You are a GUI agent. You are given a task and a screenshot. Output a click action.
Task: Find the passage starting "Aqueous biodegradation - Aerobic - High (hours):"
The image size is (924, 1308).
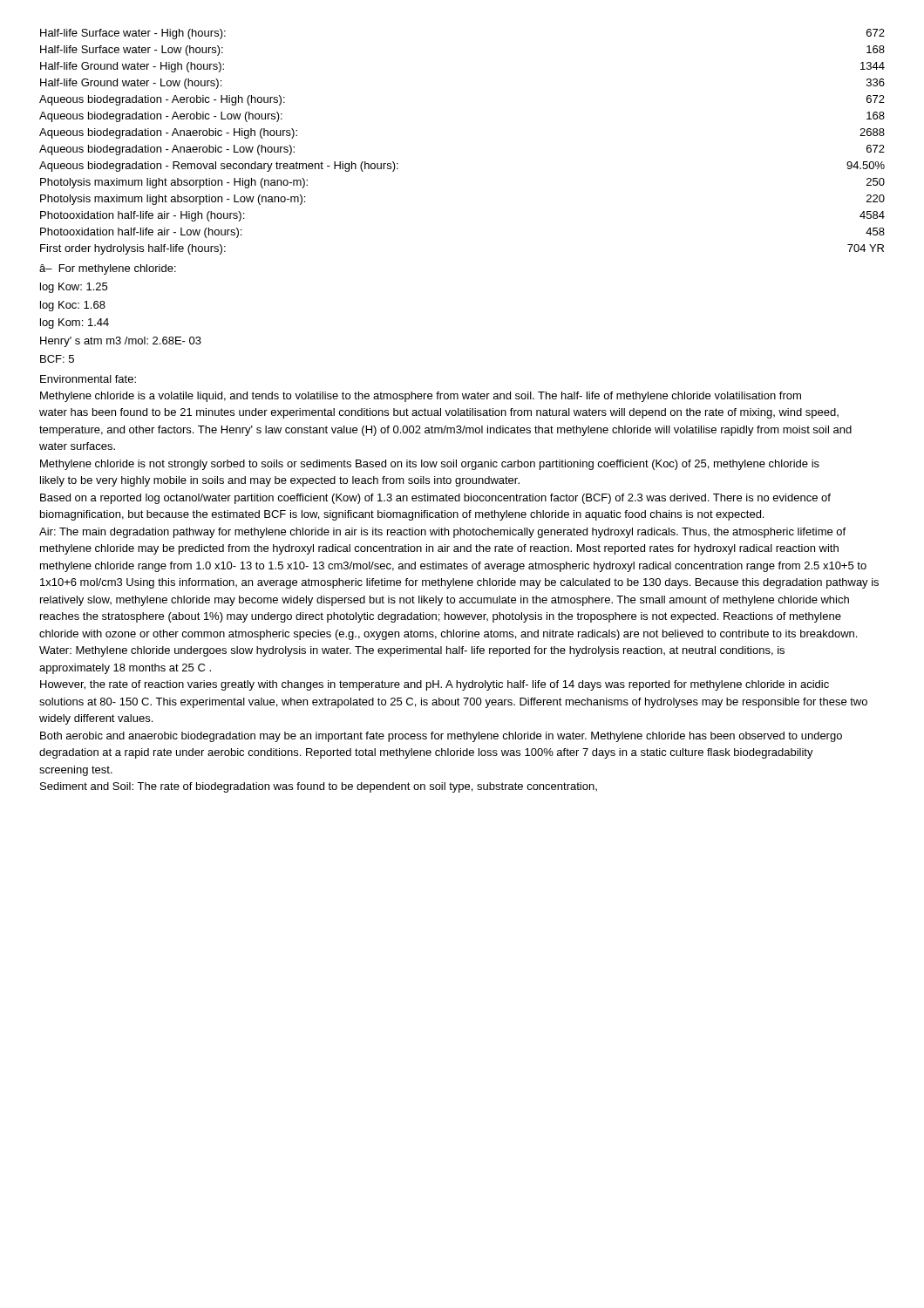pyautogui.click(x=157, y=100)
